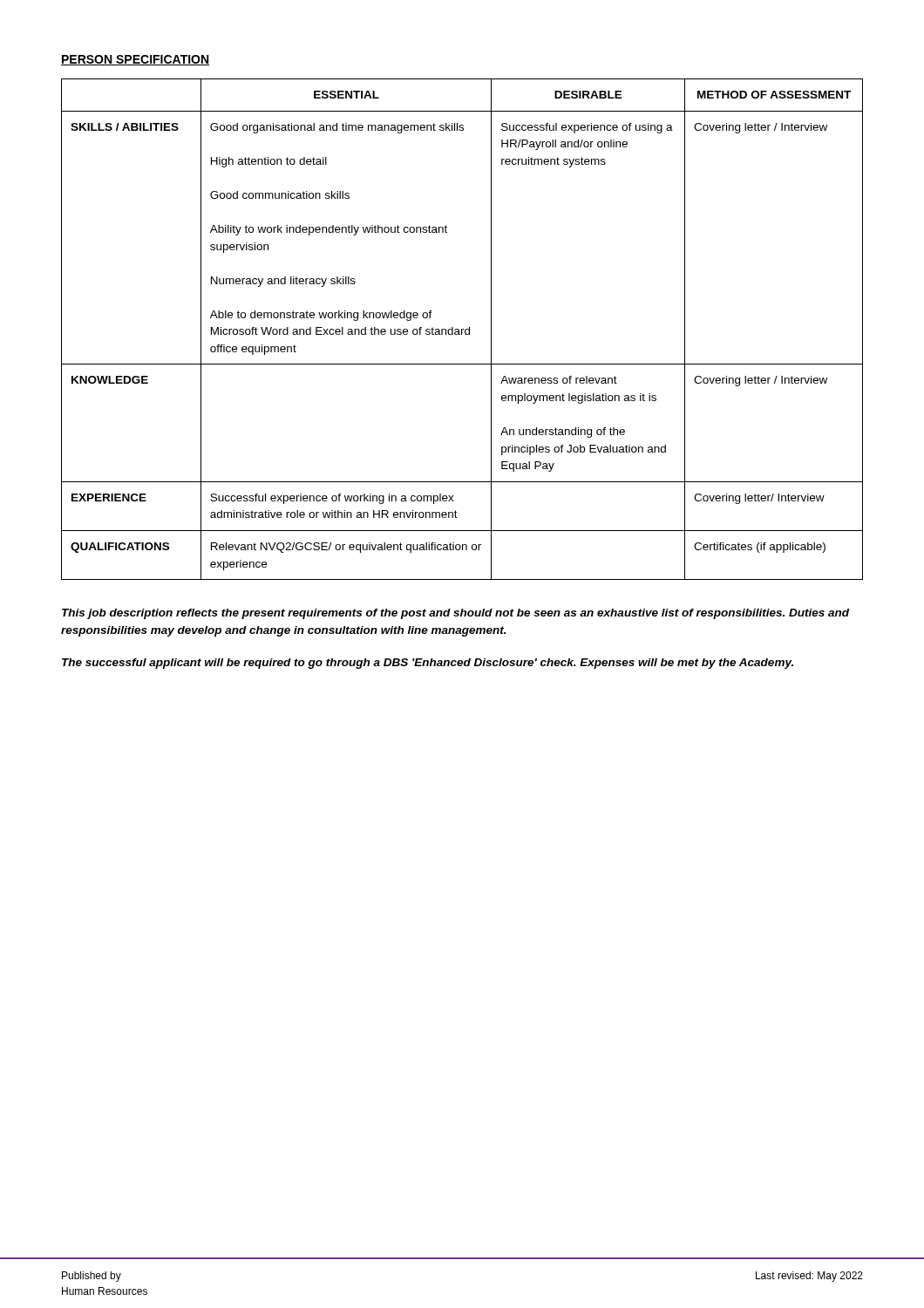The width and height of the screenshot is (924, 1308).
Task: Where is the passage that starts "This job description reflects the"?
Action: point(462,622)
